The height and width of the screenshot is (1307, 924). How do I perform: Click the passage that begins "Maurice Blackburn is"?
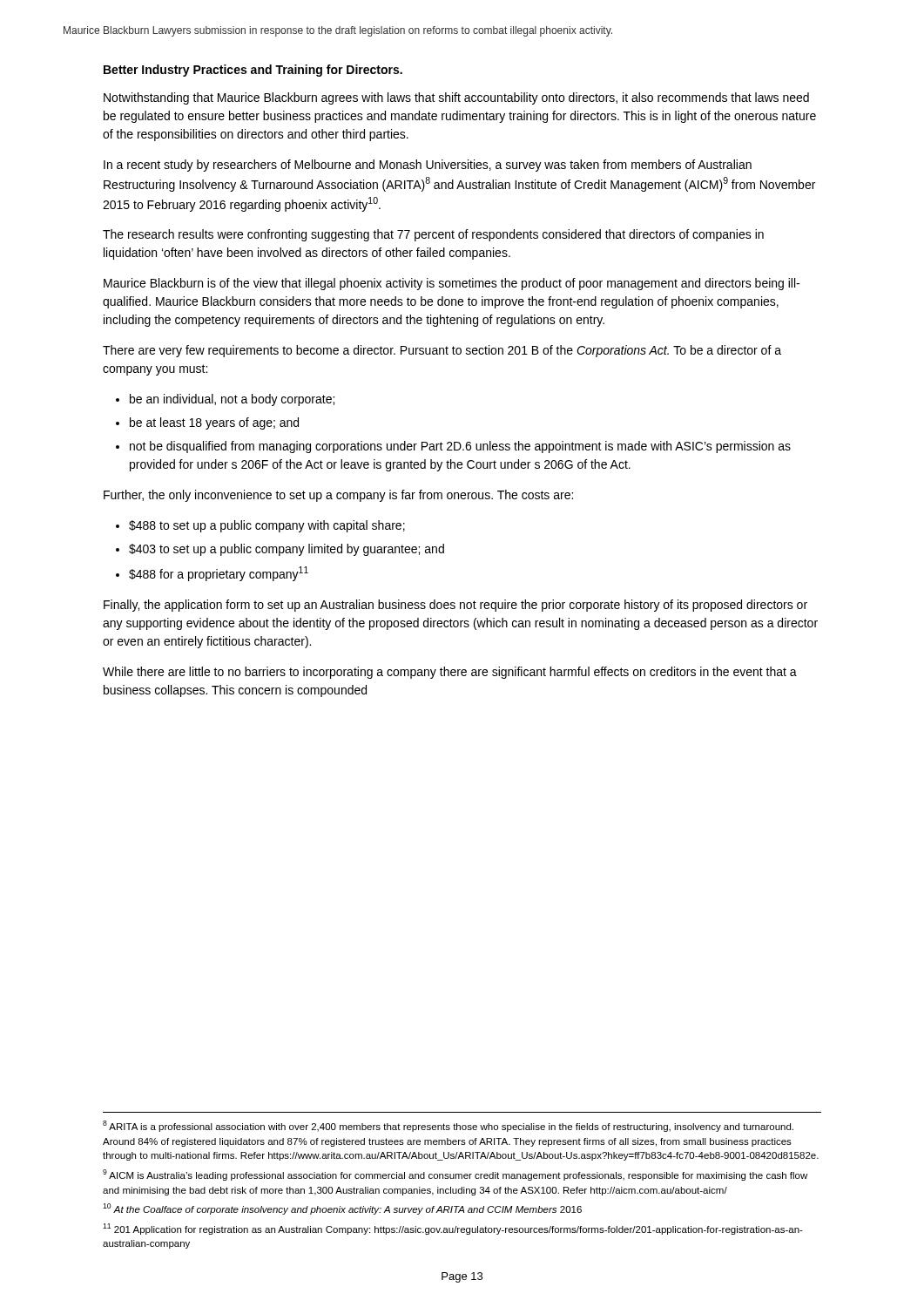[x=451, y=302]
